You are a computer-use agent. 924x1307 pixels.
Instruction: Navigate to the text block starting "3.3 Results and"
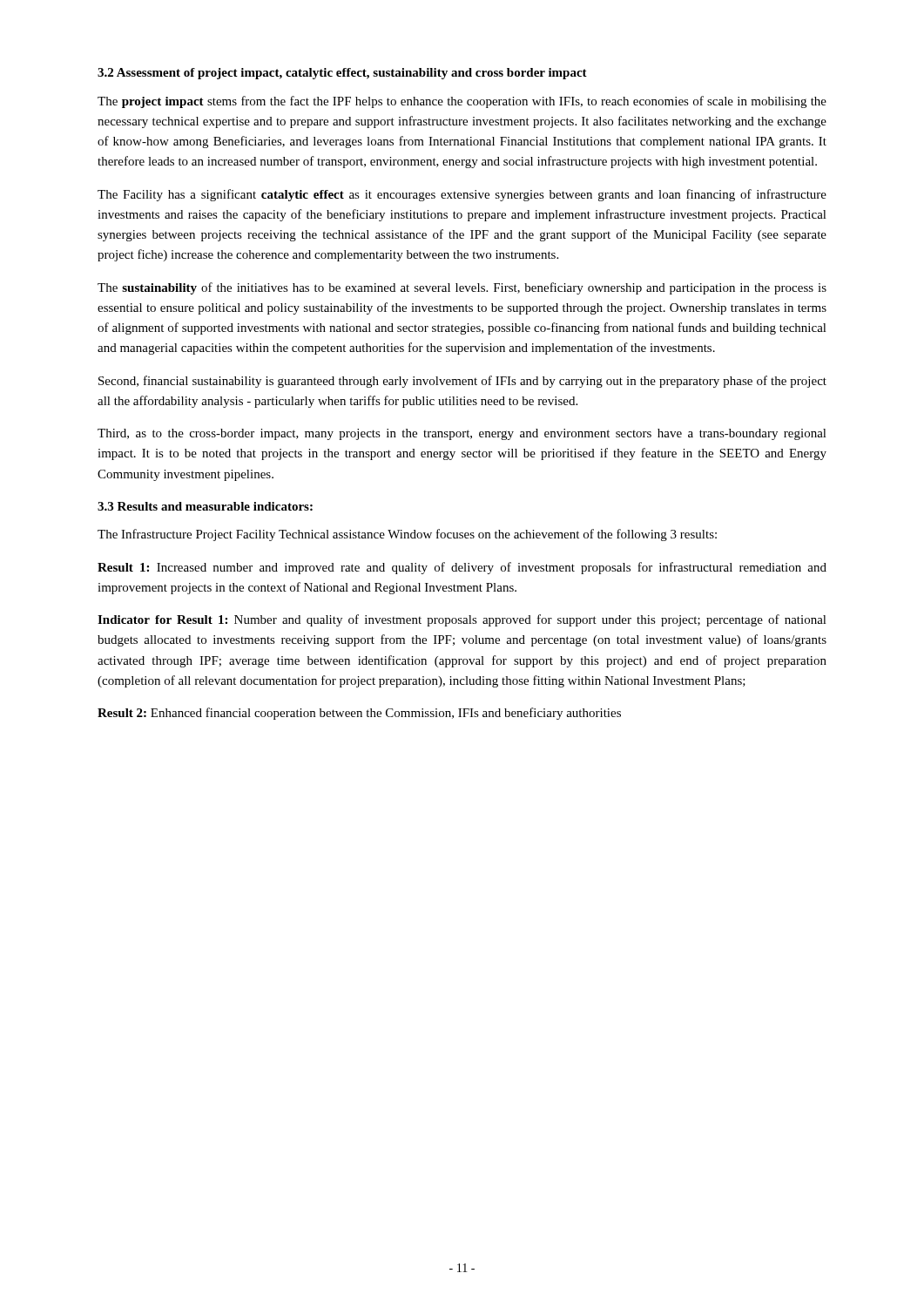[x=205, y=506]
